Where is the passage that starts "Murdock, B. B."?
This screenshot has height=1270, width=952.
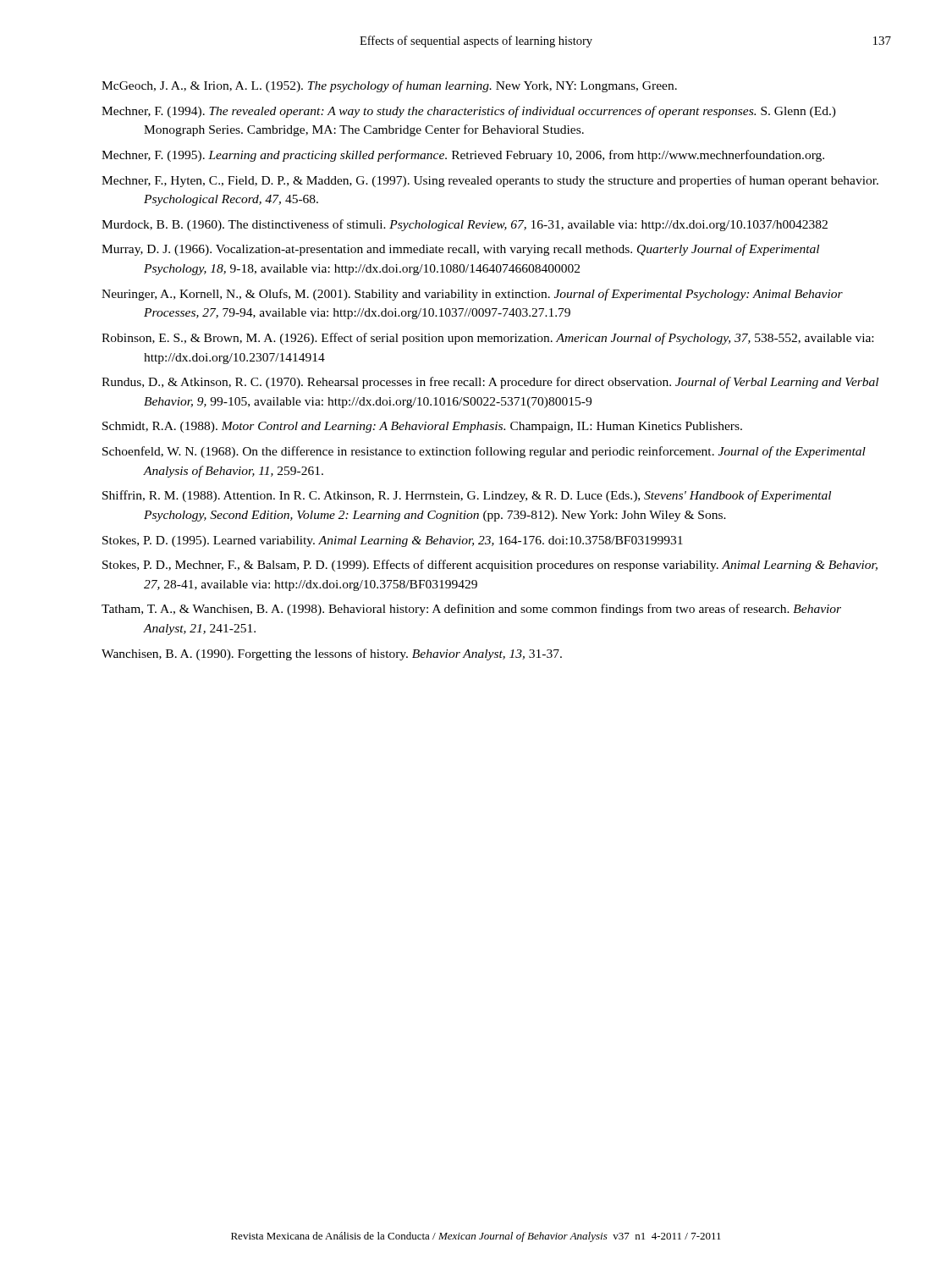[x=465, y=224]
